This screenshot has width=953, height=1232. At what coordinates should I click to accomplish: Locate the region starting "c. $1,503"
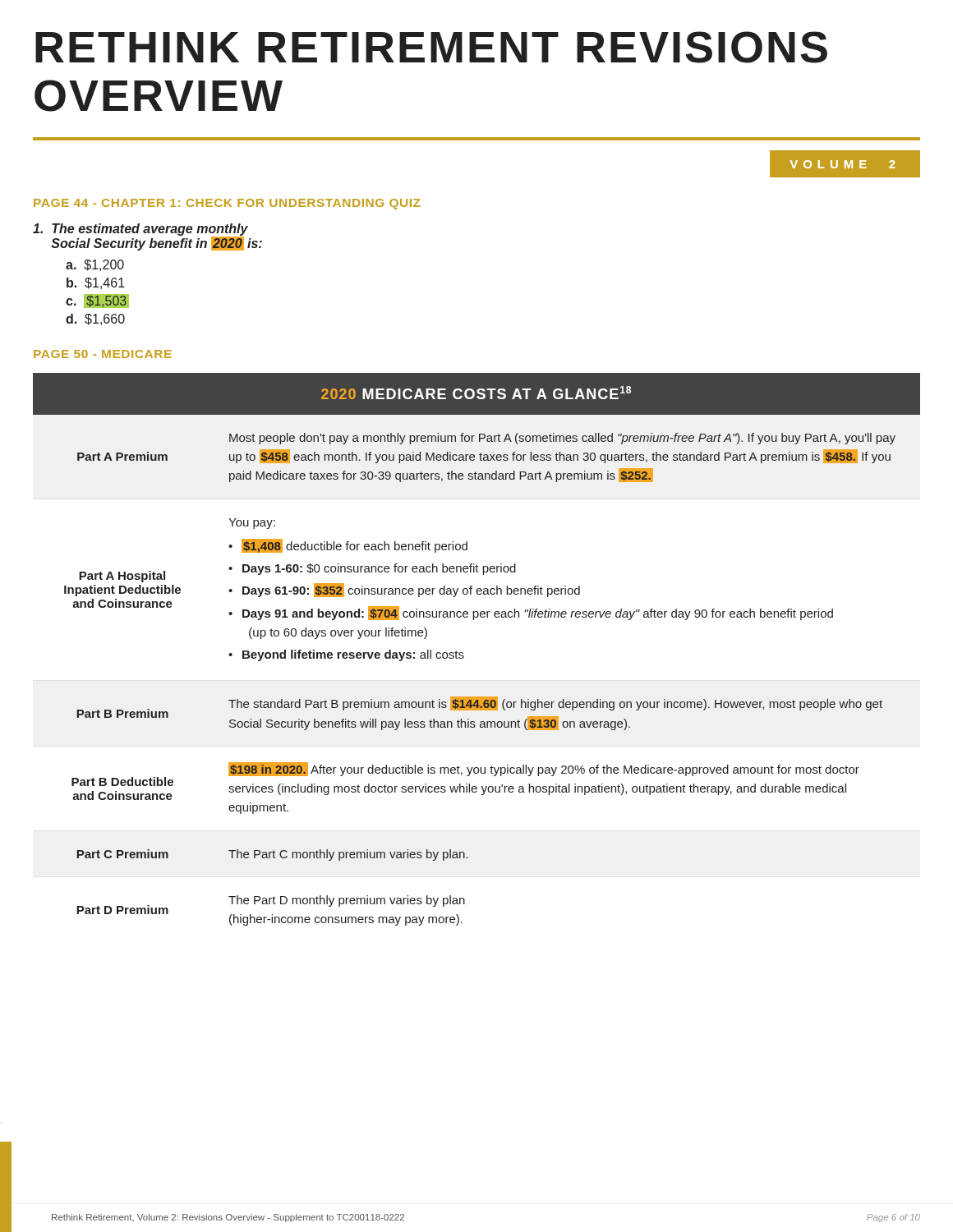(97, 301)
